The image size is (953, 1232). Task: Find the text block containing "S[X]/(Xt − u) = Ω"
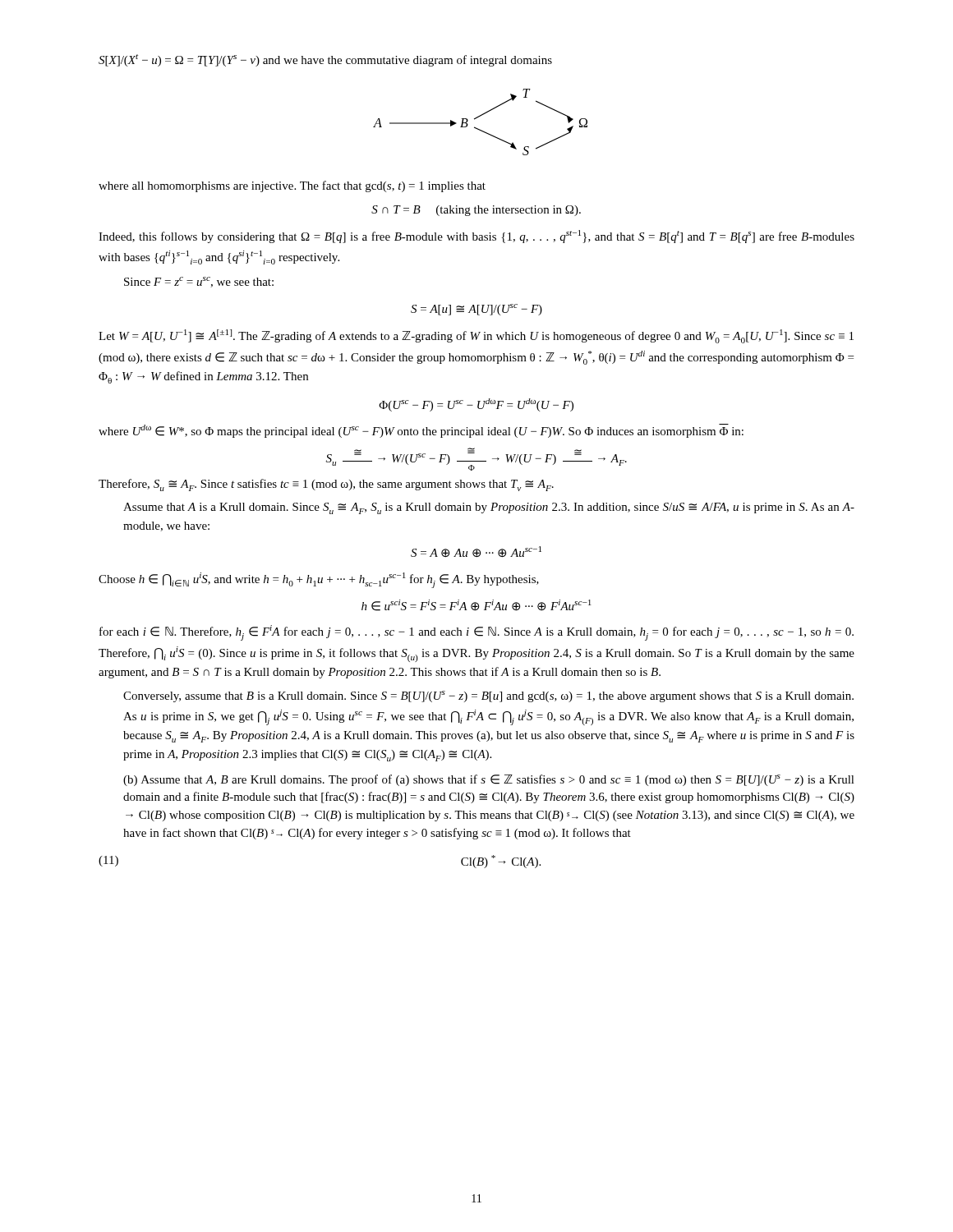(x=476, y=59)
